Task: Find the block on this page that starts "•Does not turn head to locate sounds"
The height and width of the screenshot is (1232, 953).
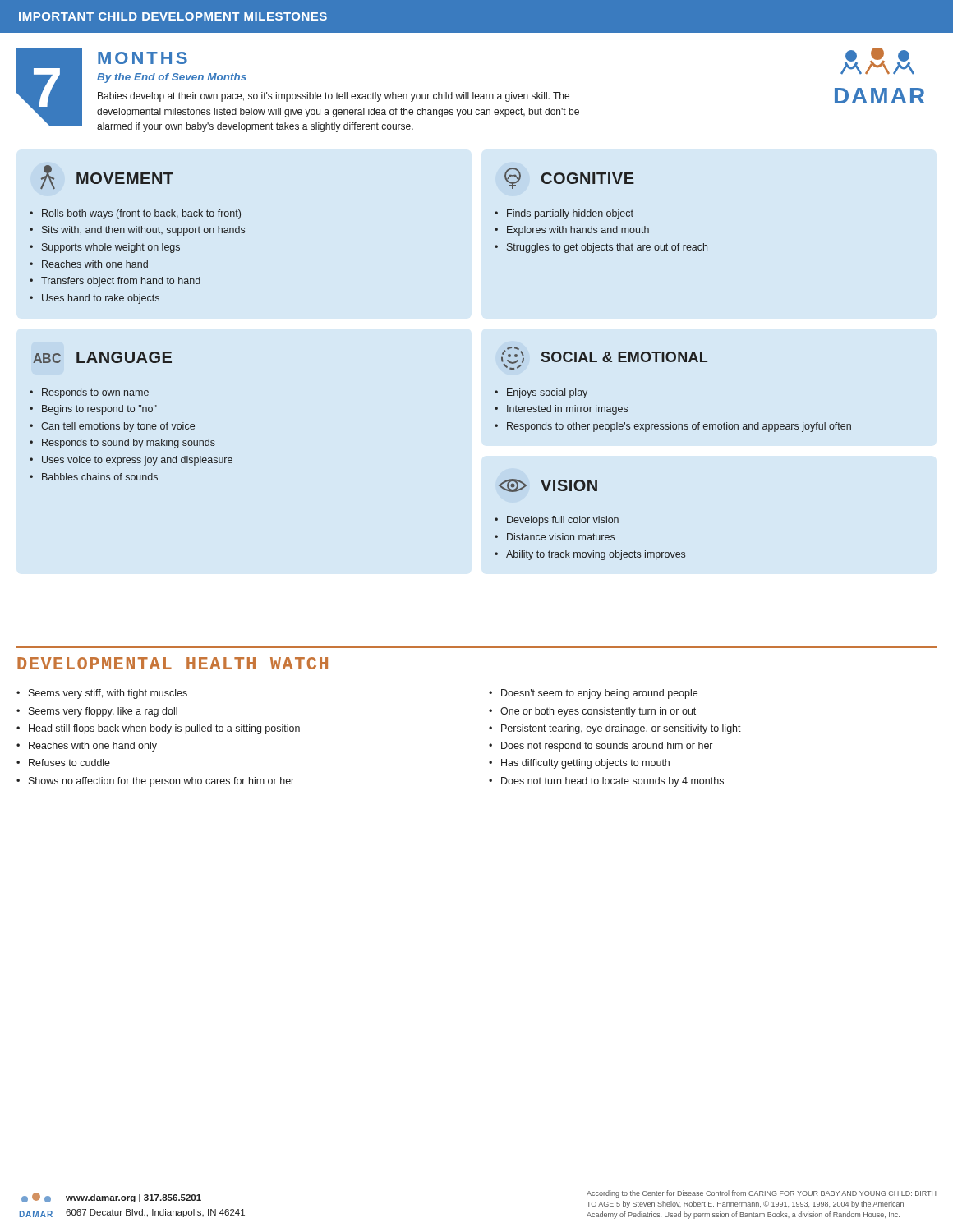Action: click(606, 781)
